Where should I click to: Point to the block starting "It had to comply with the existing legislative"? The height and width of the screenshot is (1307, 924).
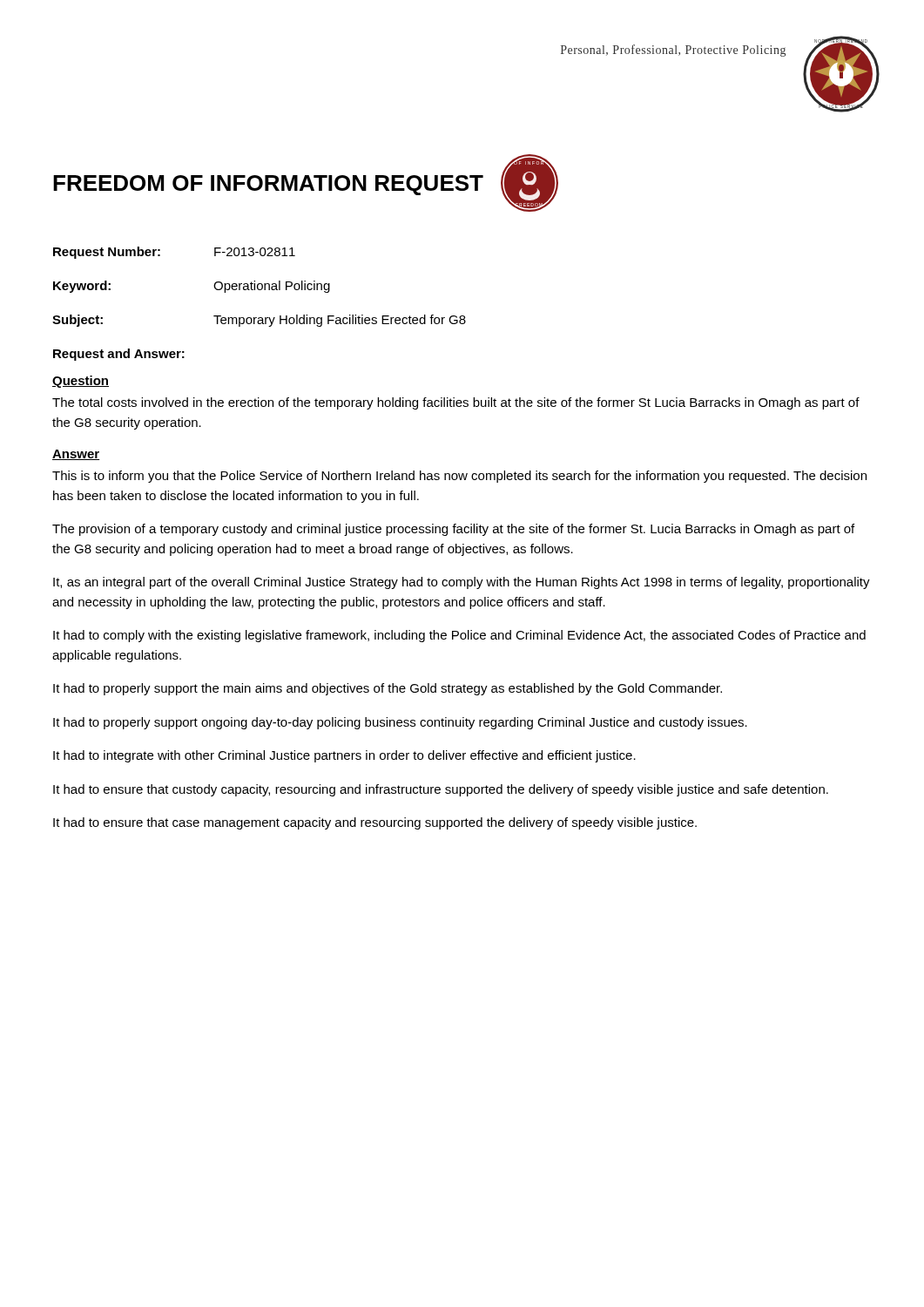point(459,645)
